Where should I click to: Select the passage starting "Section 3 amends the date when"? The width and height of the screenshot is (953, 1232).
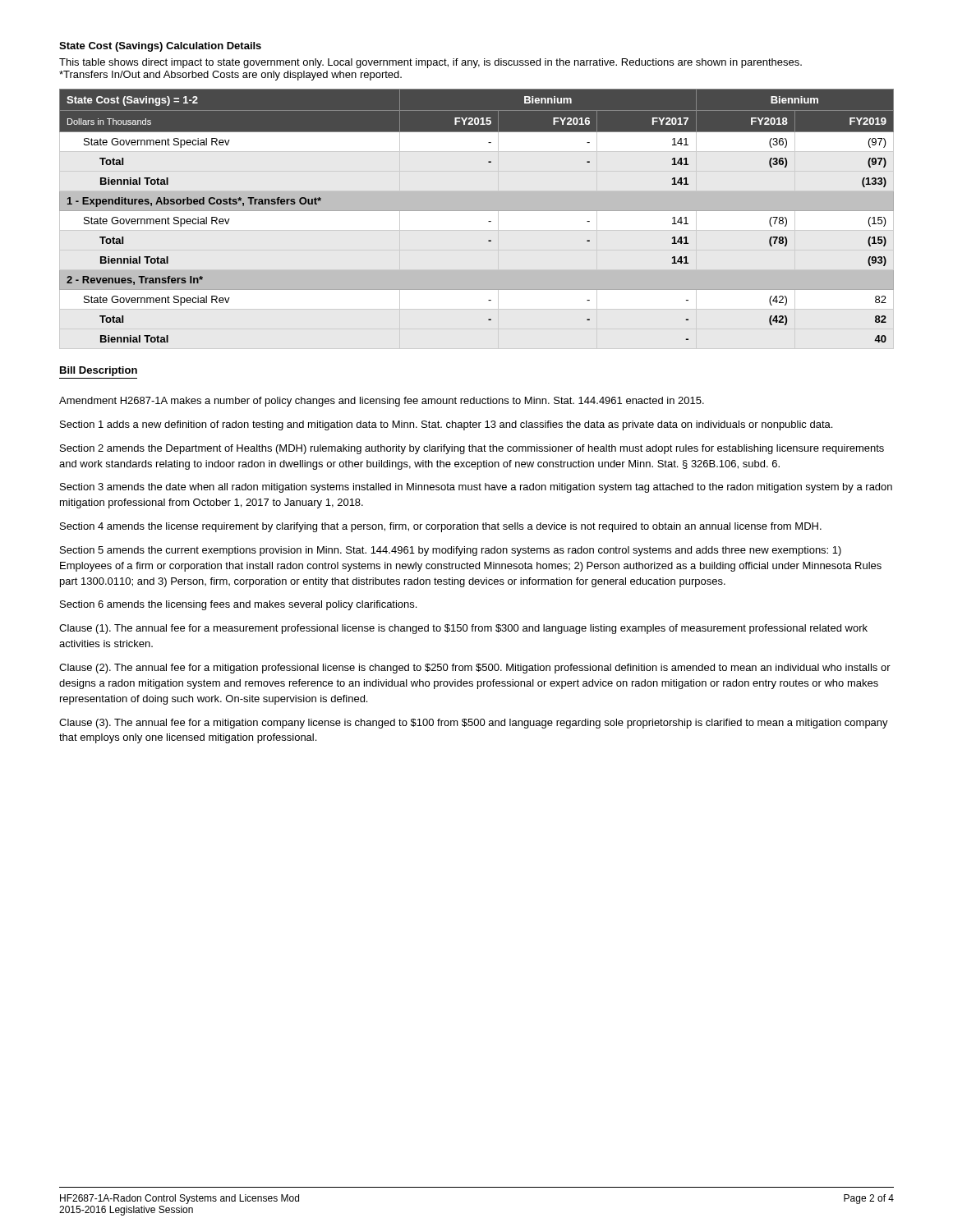click(476, 495)
